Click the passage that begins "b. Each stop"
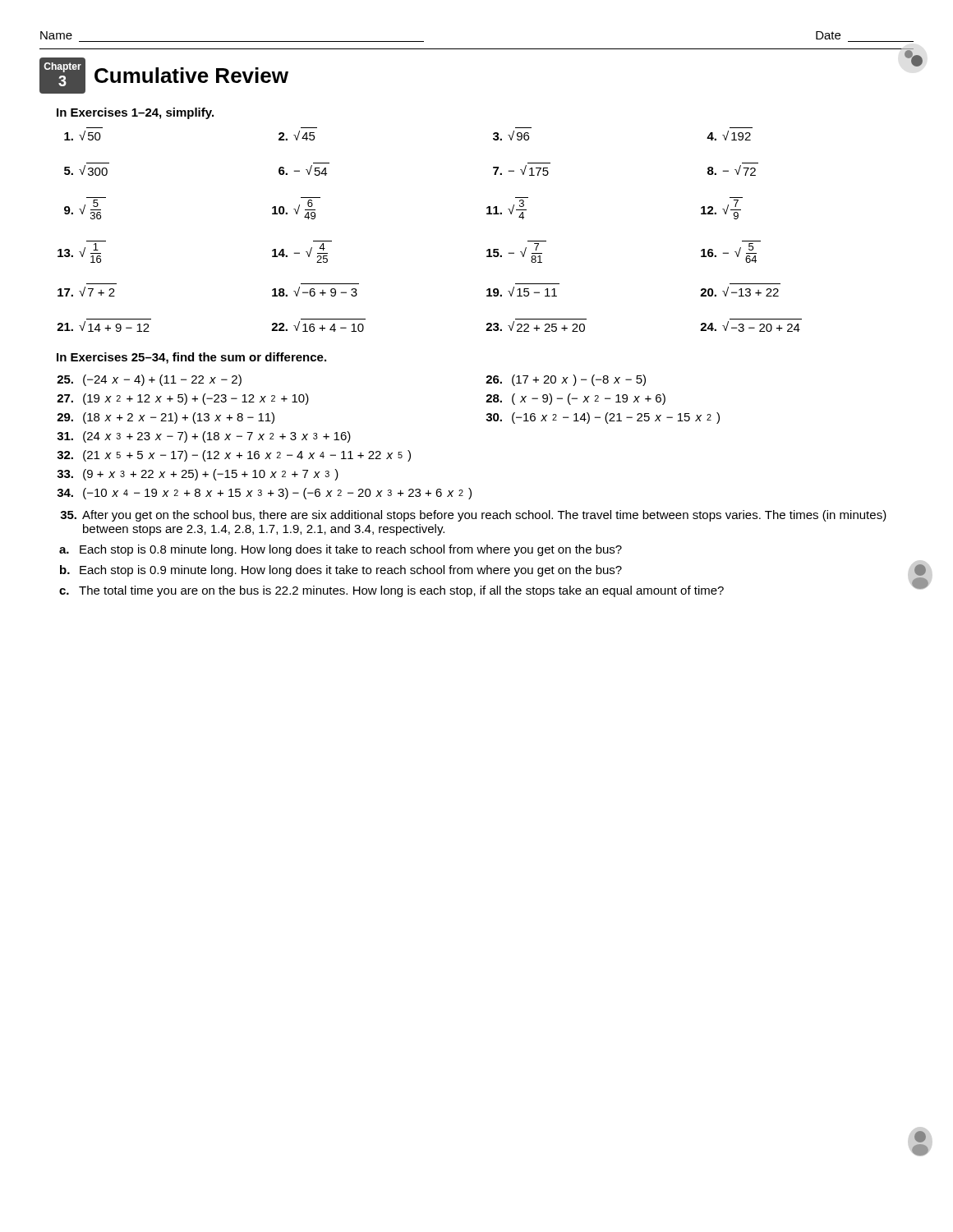953x1232 pixels. (486, 570)
